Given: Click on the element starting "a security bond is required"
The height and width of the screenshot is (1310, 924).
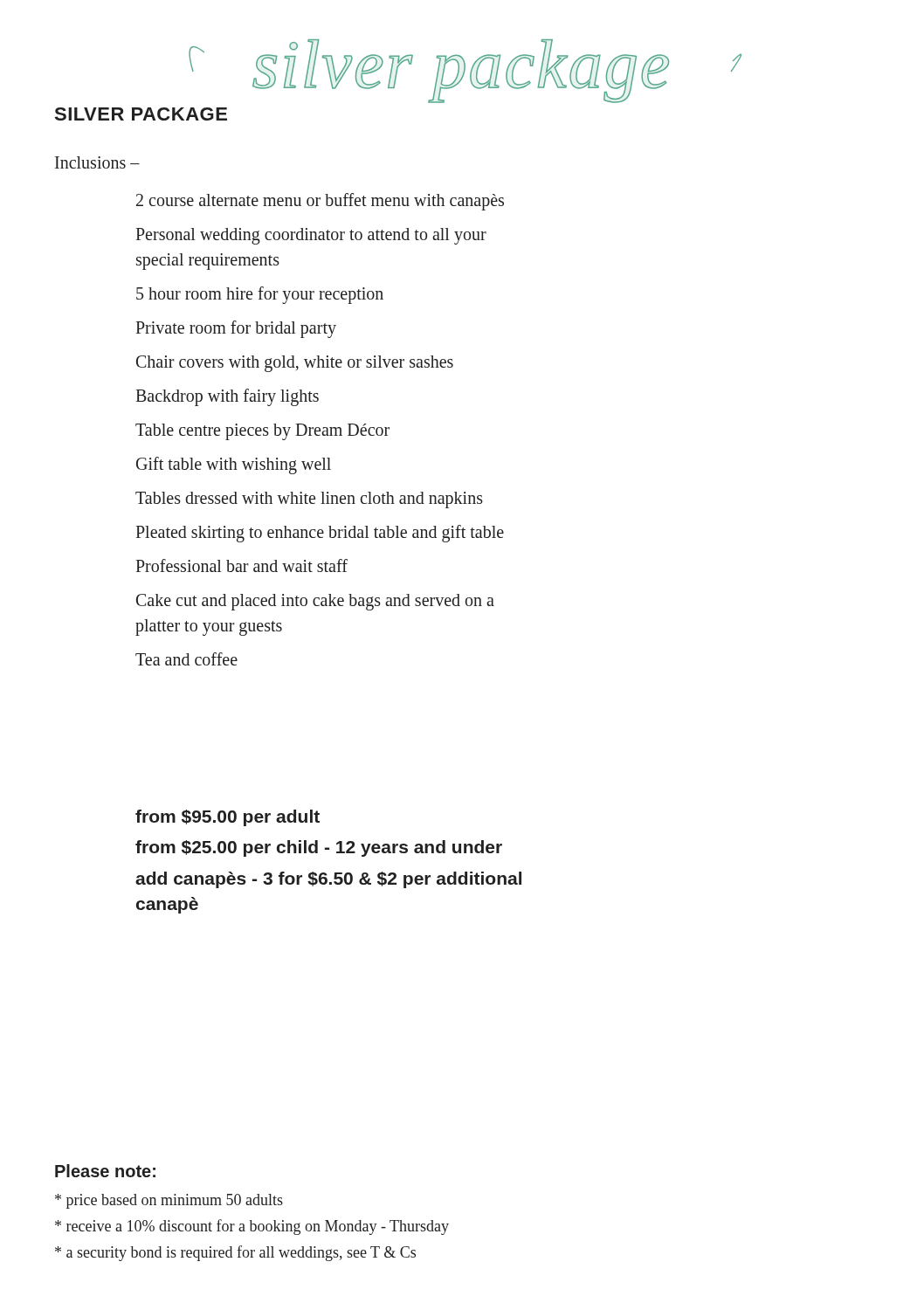Looking at the screenshot, I should coord(235,1253).
